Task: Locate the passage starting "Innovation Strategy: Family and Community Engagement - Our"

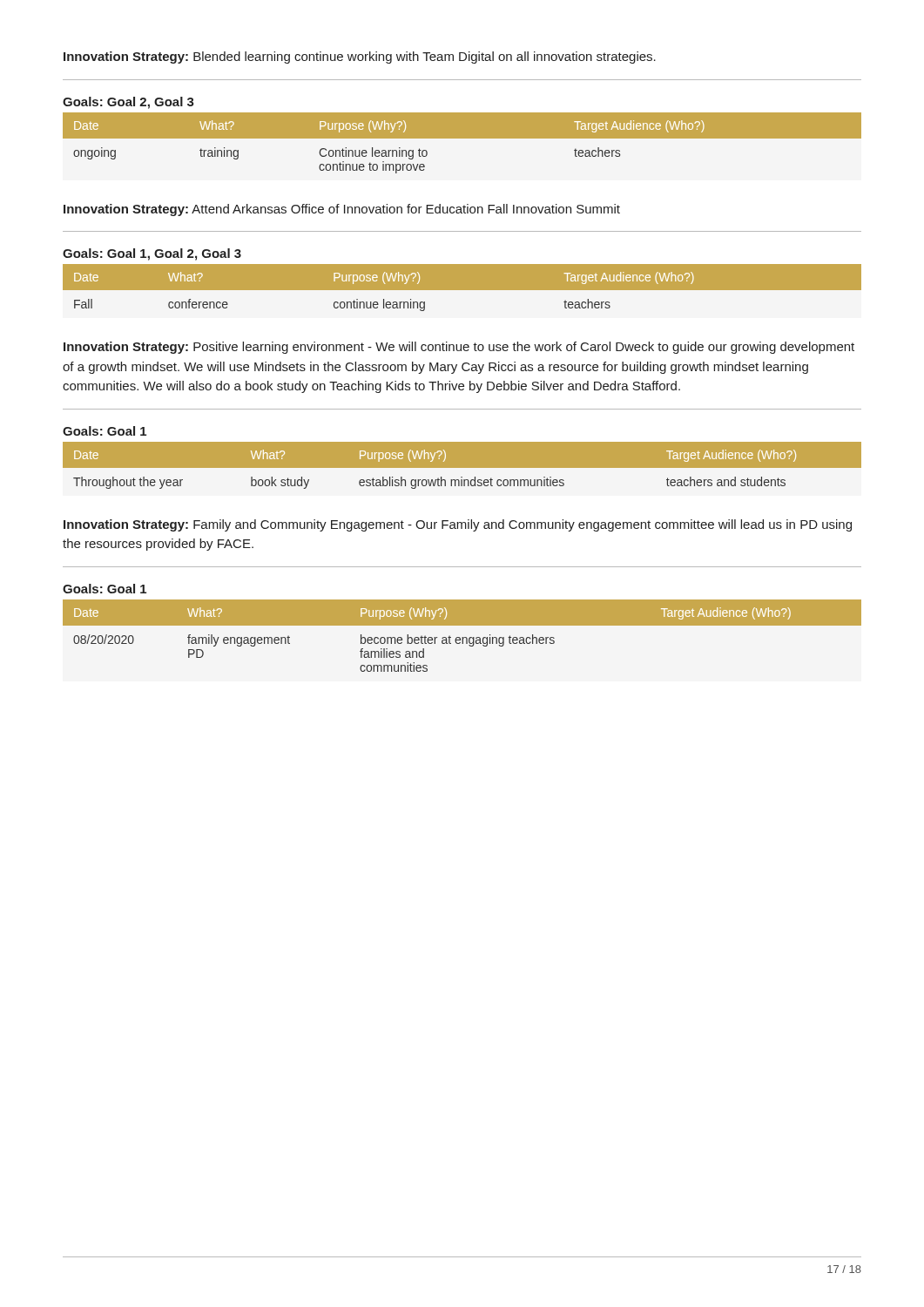Action: 458,533
